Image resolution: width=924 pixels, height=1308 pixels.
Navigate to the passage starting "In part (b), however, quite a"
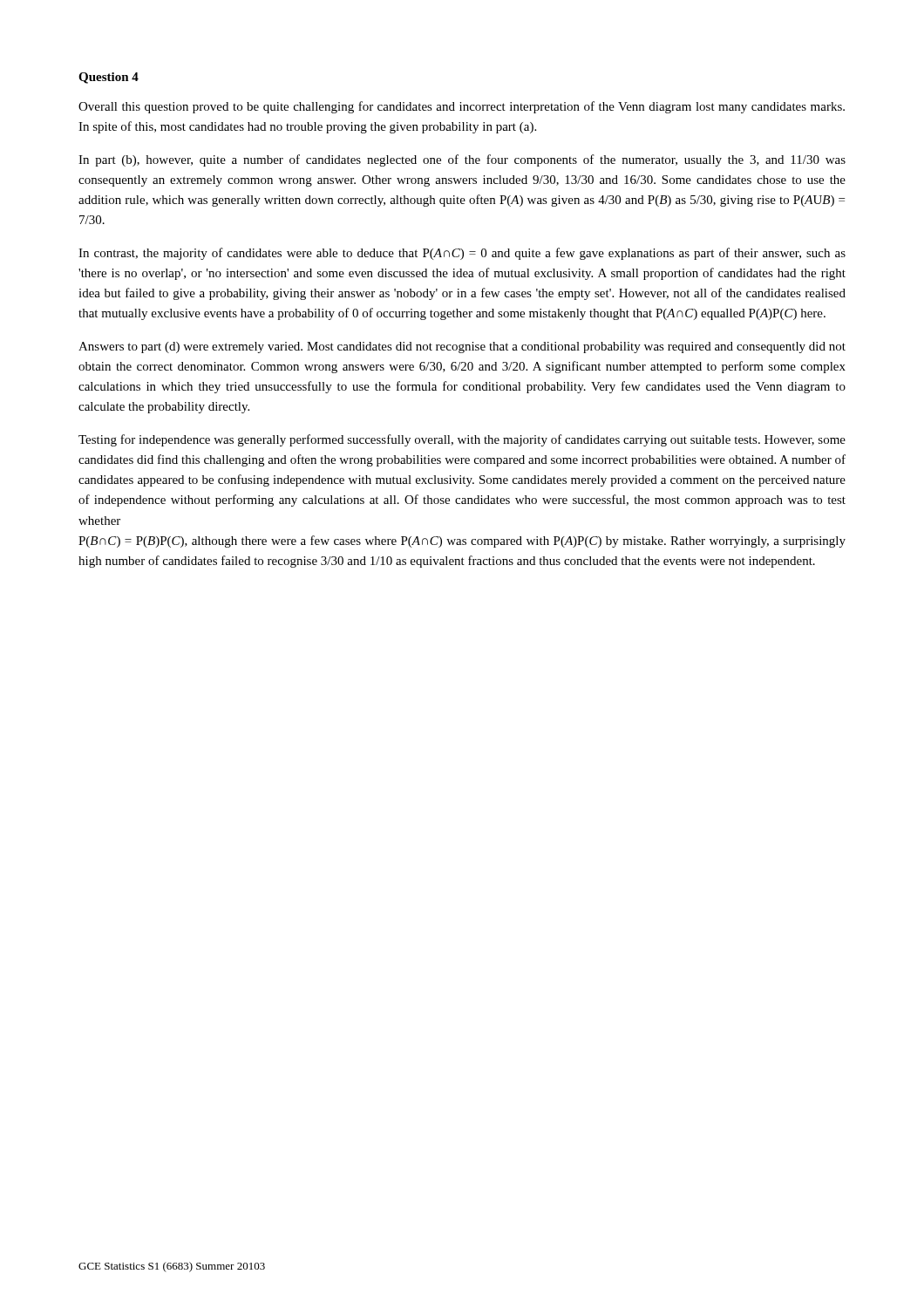pos(462,190)
